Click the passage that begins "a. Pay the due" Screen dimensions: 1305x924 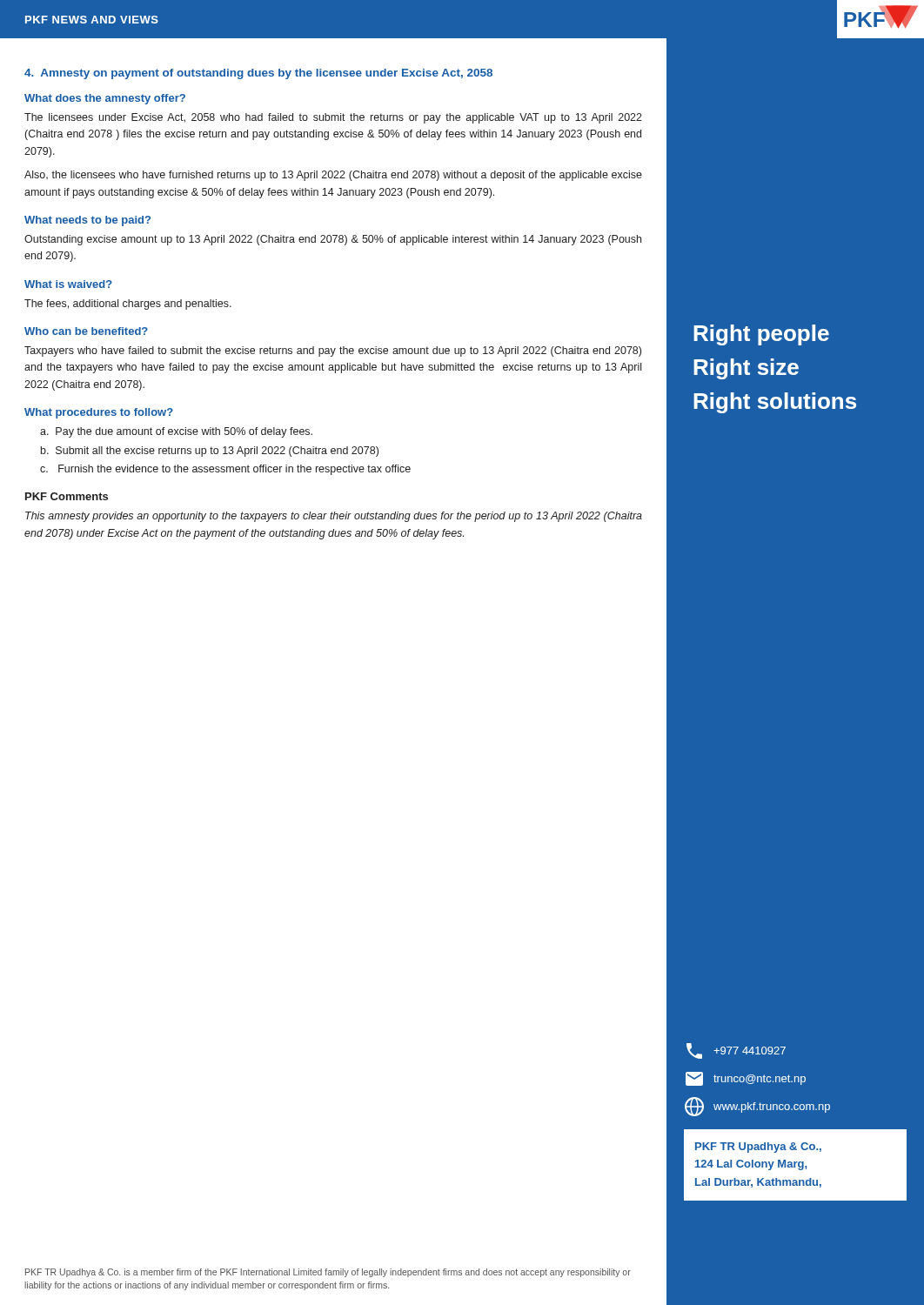[177, 432]
